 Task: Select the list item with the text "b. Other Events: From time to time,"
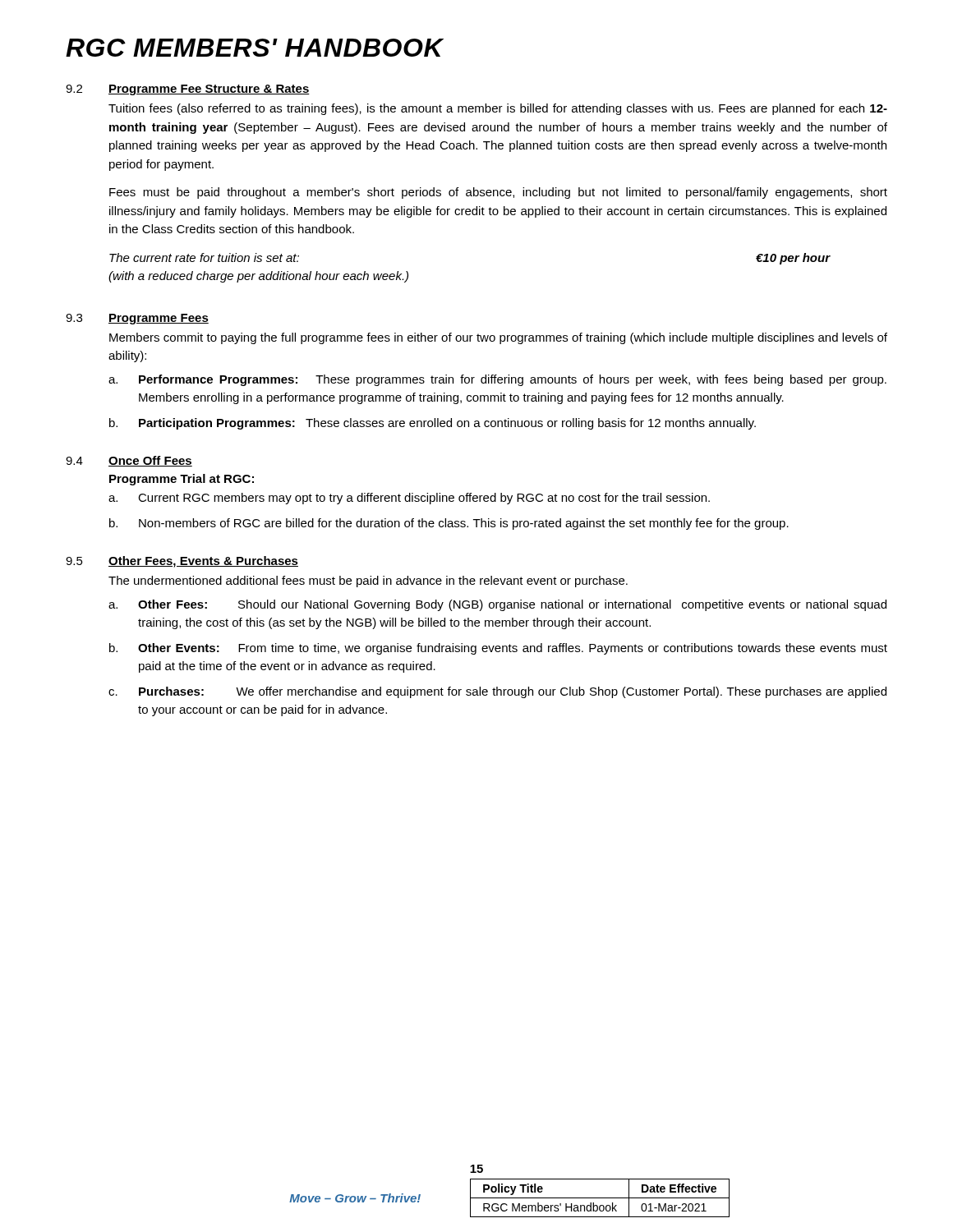[x=498, y=657]
